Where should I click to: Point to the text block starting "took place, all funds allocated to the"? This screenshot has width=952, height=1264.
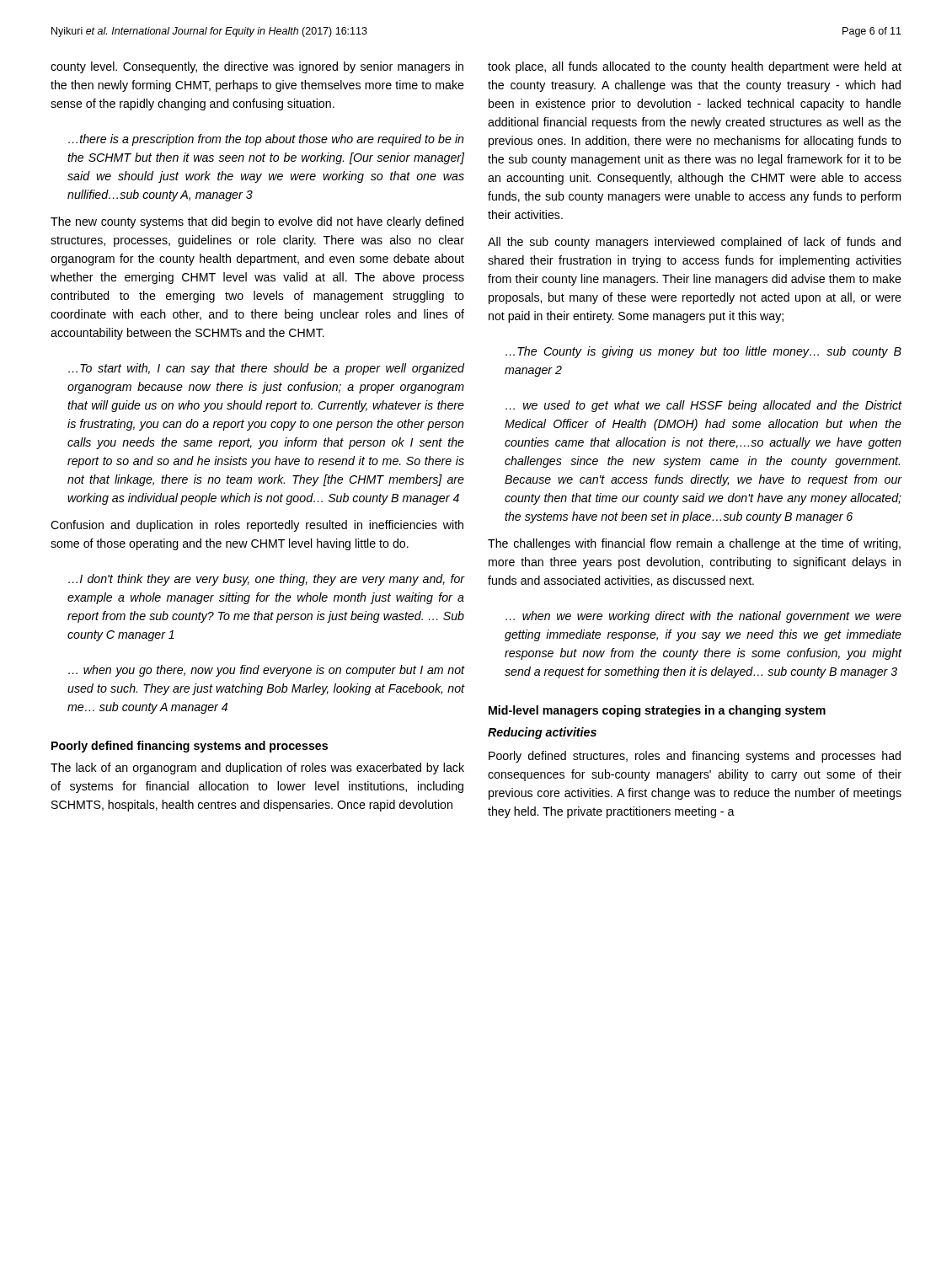(x=695, y=141)
